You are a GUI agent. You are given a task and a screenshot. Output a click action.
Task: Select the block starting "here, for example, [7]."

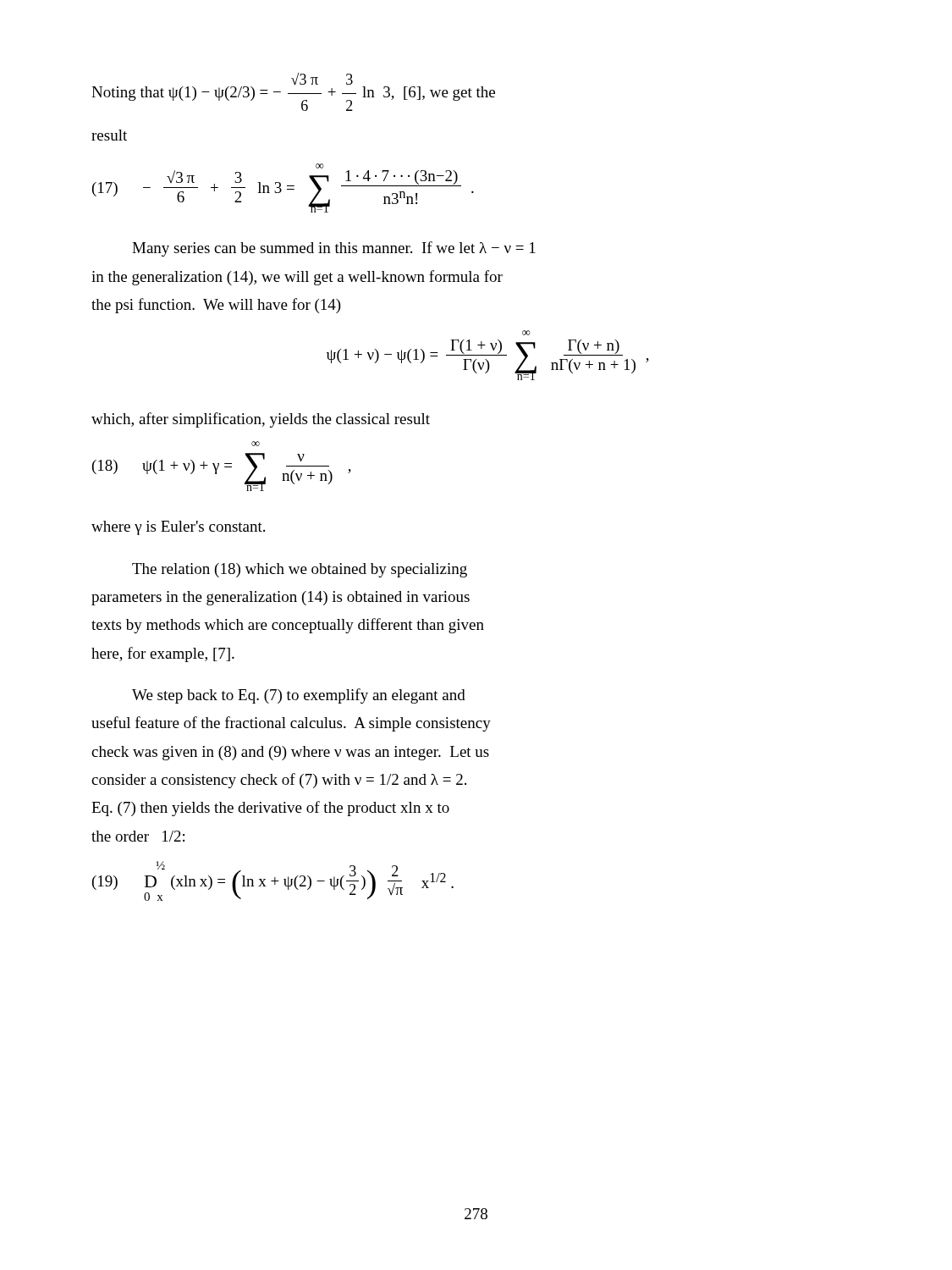pos(163,653)
